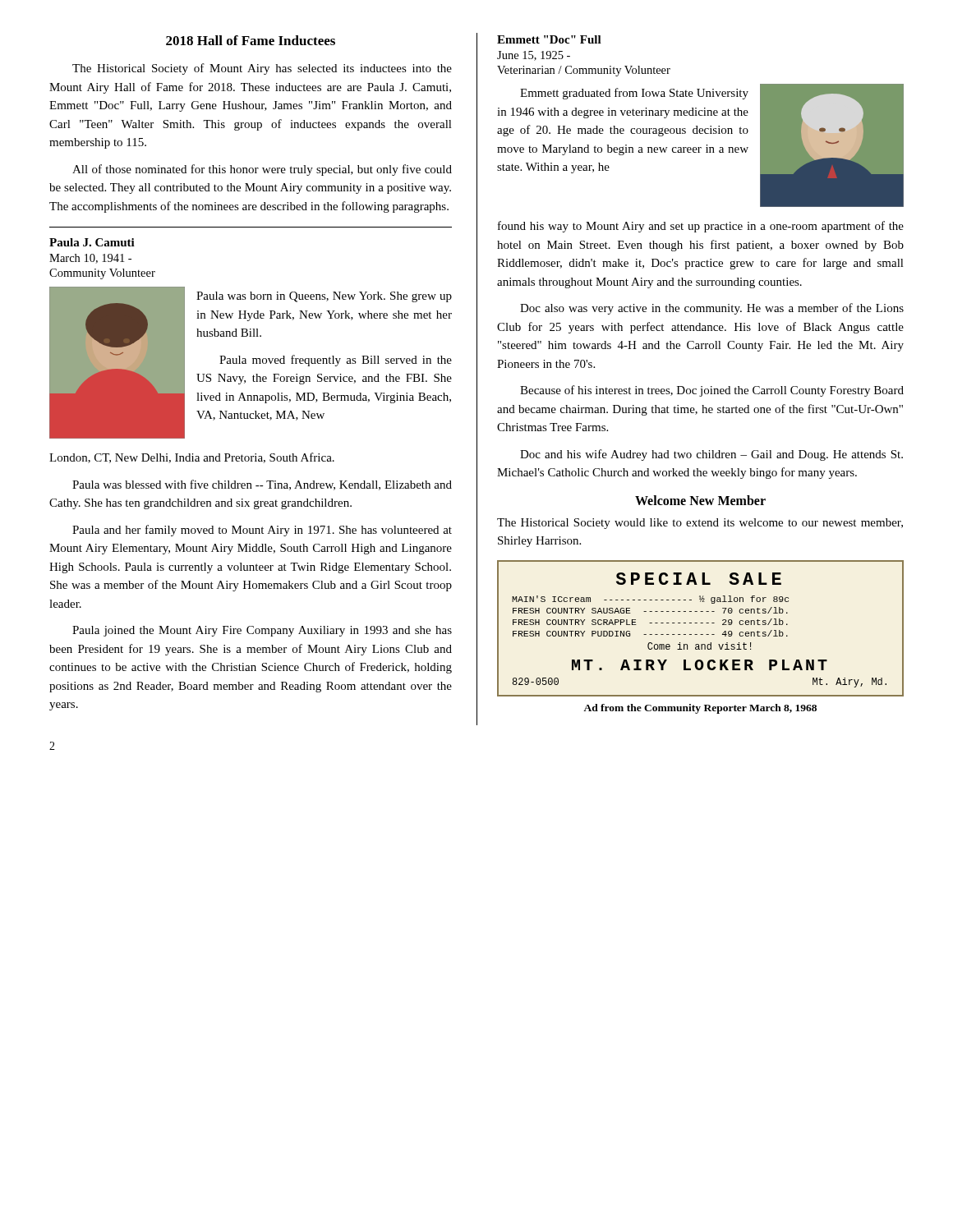The height and width of the screenshot is (1232, 953).
Task: Click the passage that begins "Doc also was very active in the community."
Action: click(x=700, y=336)
